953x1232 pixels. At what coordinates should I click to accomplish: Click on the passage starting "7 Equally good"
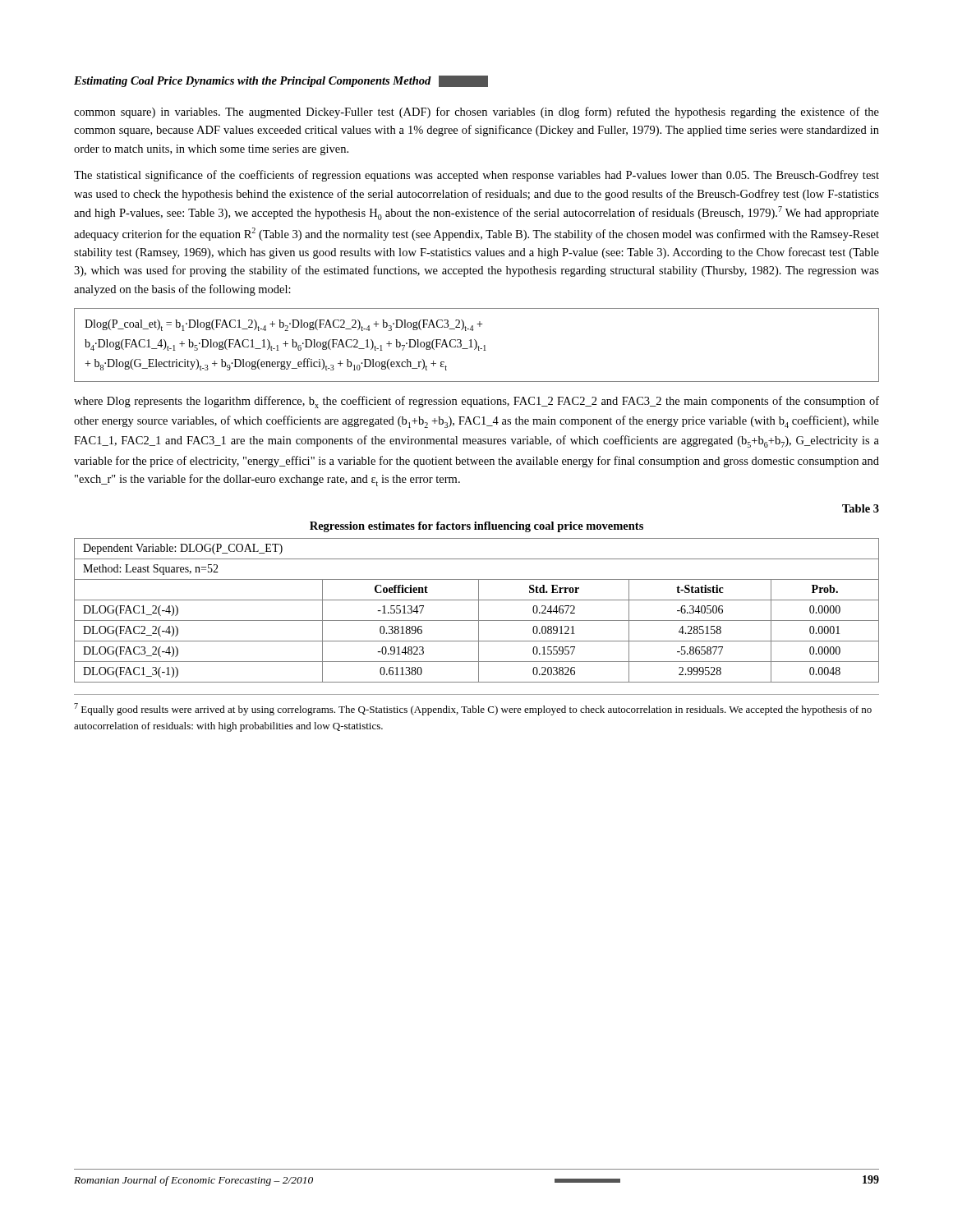(473, 716)
